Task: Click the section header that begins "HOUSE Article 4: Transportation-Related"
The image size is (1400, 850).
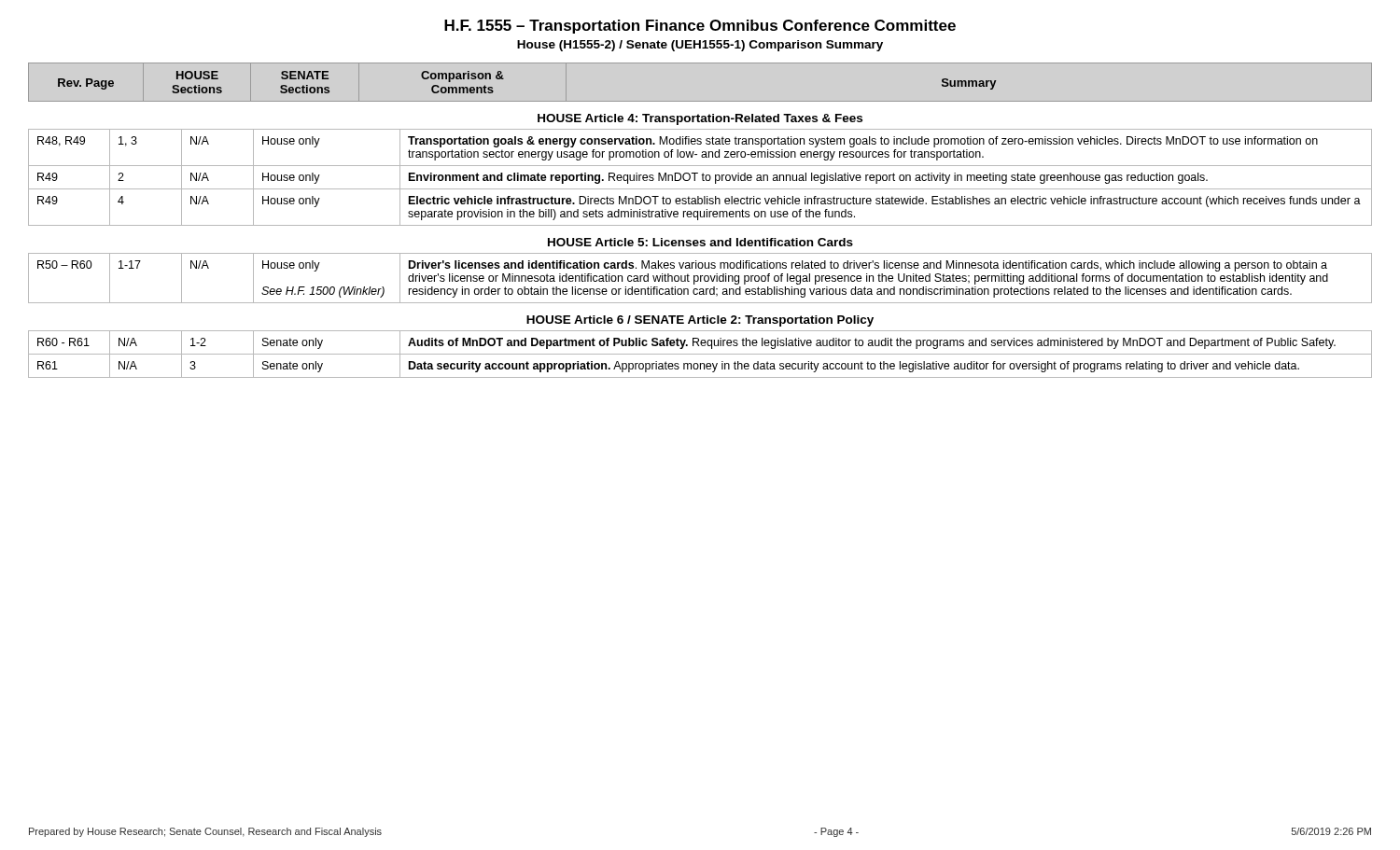Action: [x=700, y=118]
